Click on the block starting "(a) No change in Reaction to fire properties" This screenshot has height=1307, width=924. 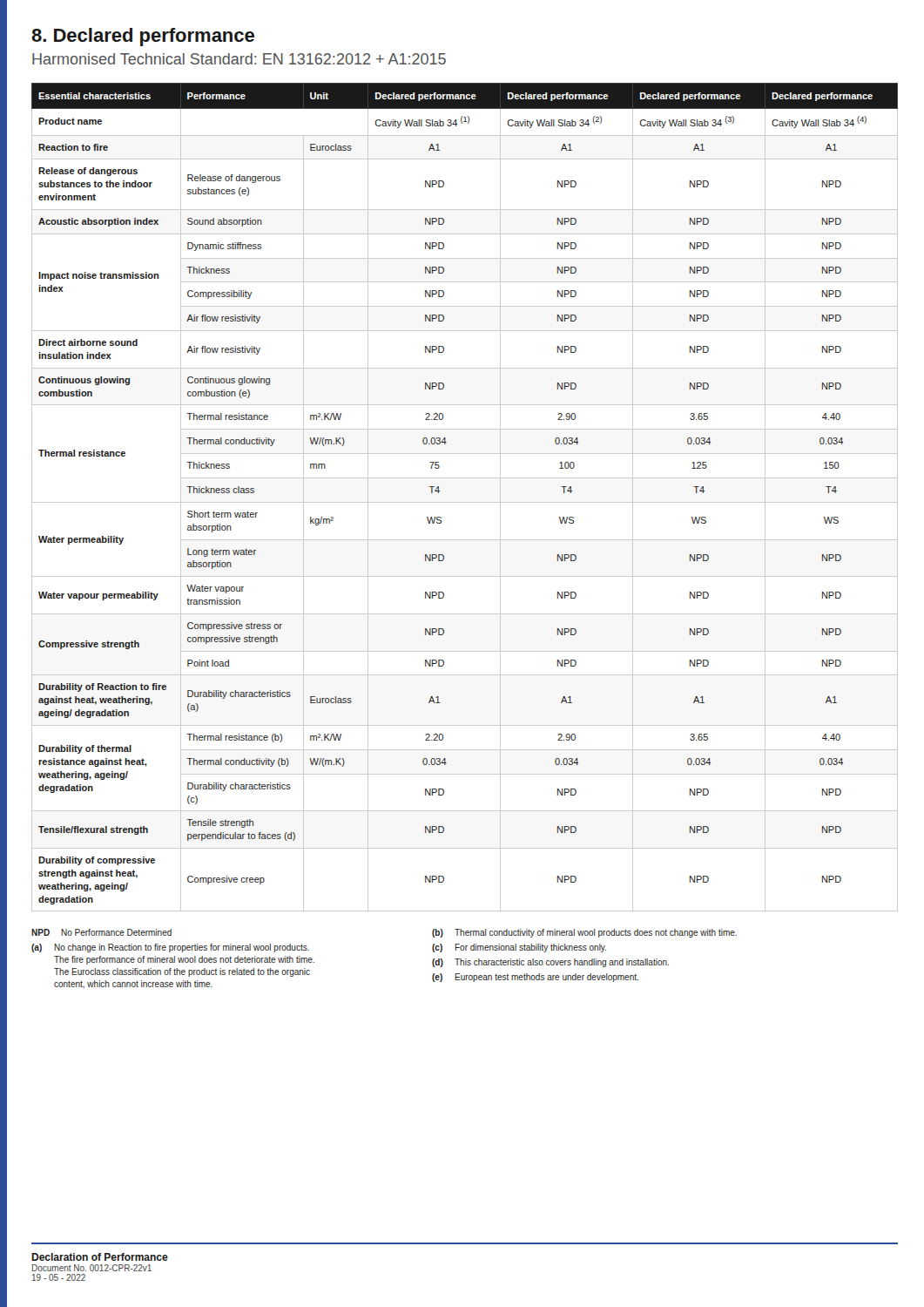[173, 967]
